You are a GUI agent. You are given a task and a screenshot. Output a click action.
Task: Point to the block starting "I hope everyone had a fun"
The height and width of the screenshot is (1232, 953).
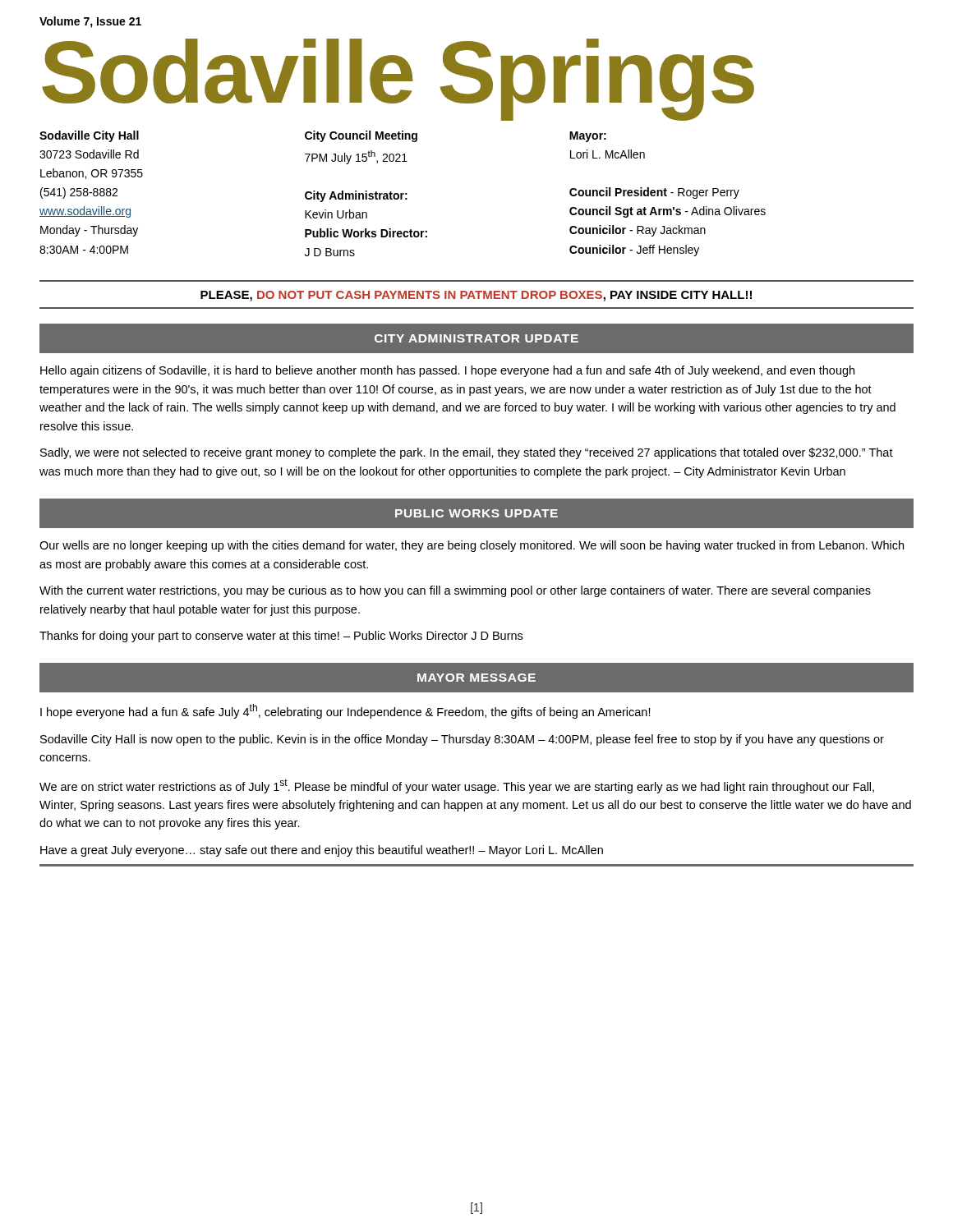(x=476, y=780)
